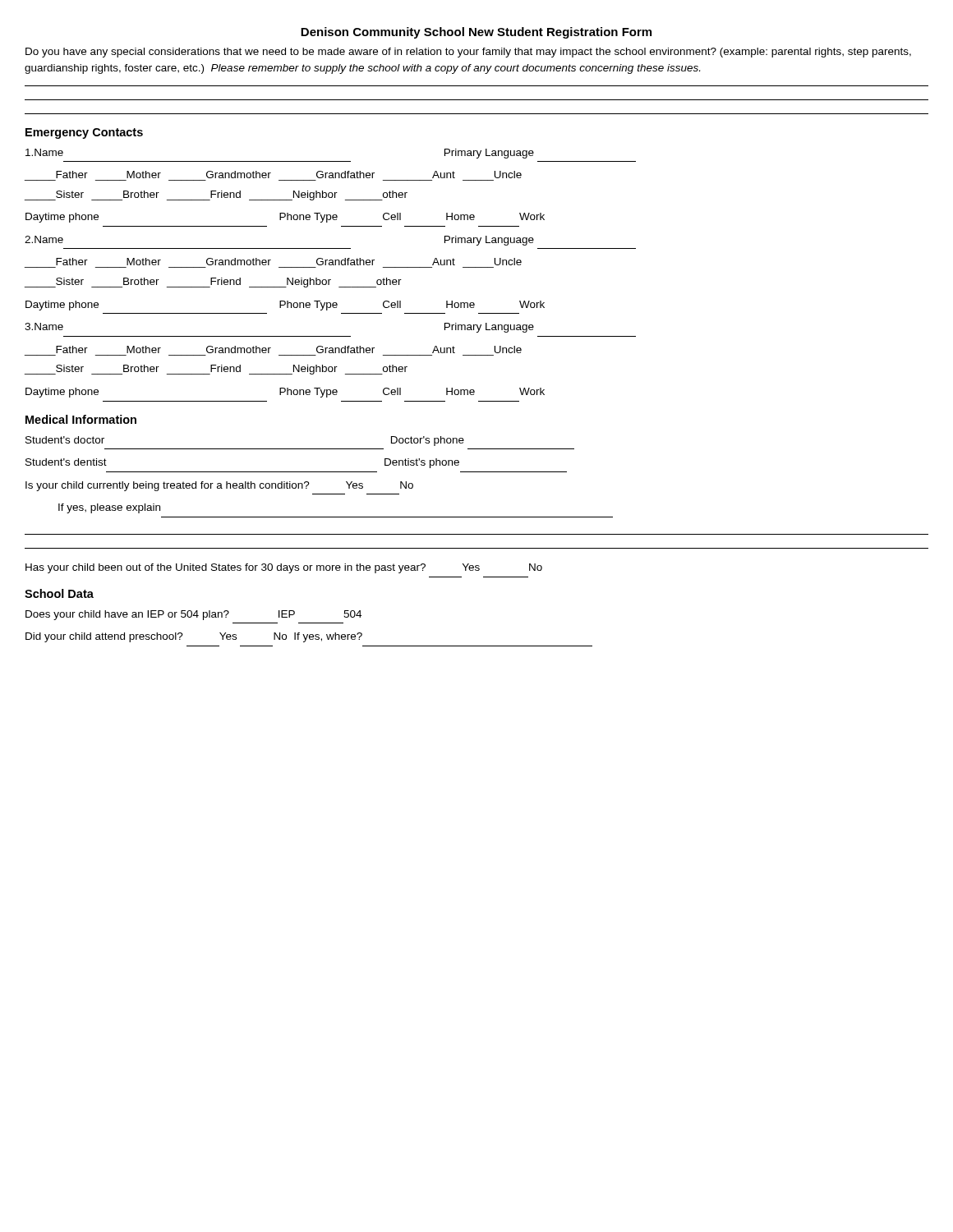Locate the text "Emergency Contacts"
953x1232 pixels.
[84, 132]
